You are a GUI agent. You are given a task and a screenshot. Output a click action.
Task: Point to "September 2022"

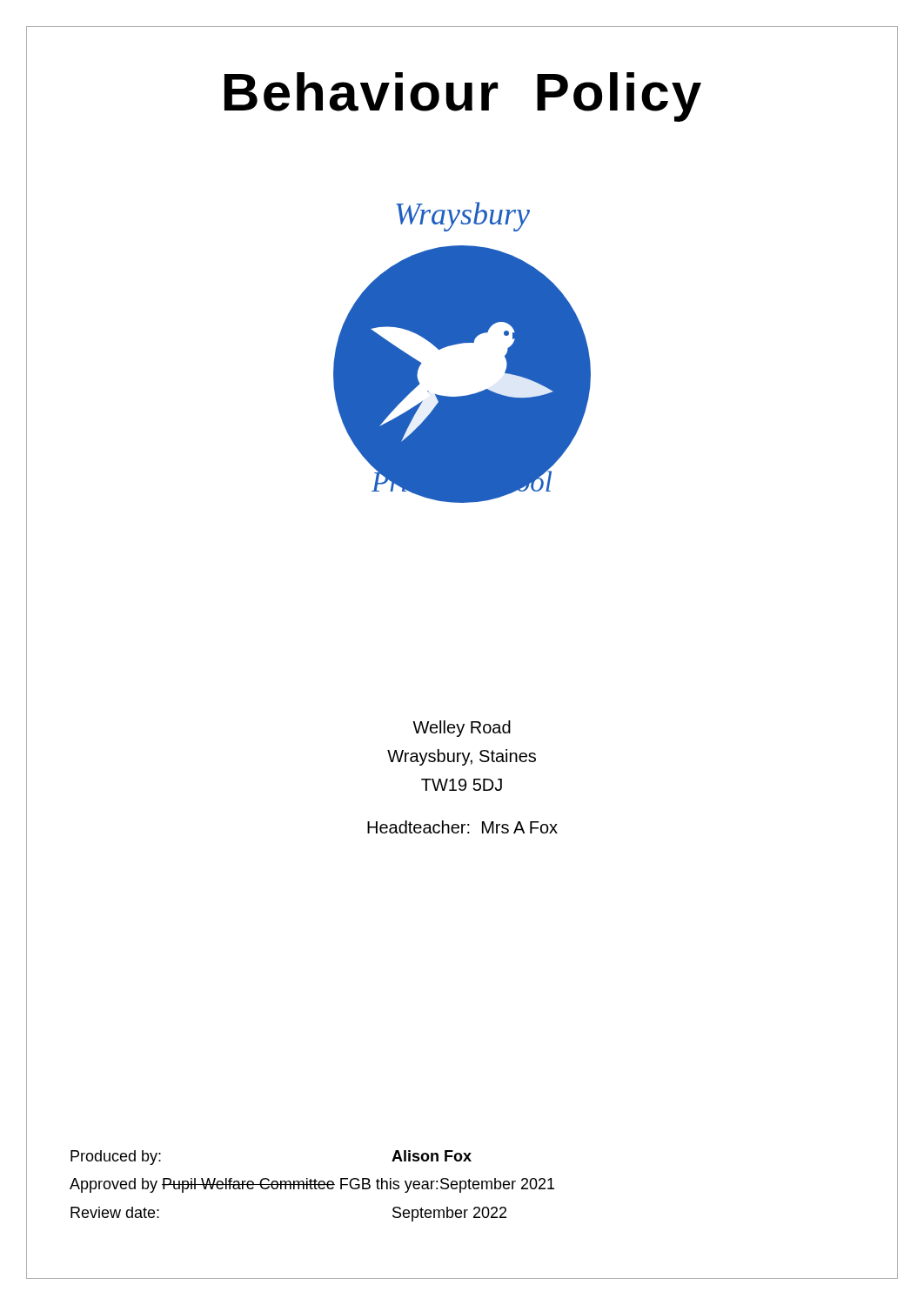(449, 1212)
